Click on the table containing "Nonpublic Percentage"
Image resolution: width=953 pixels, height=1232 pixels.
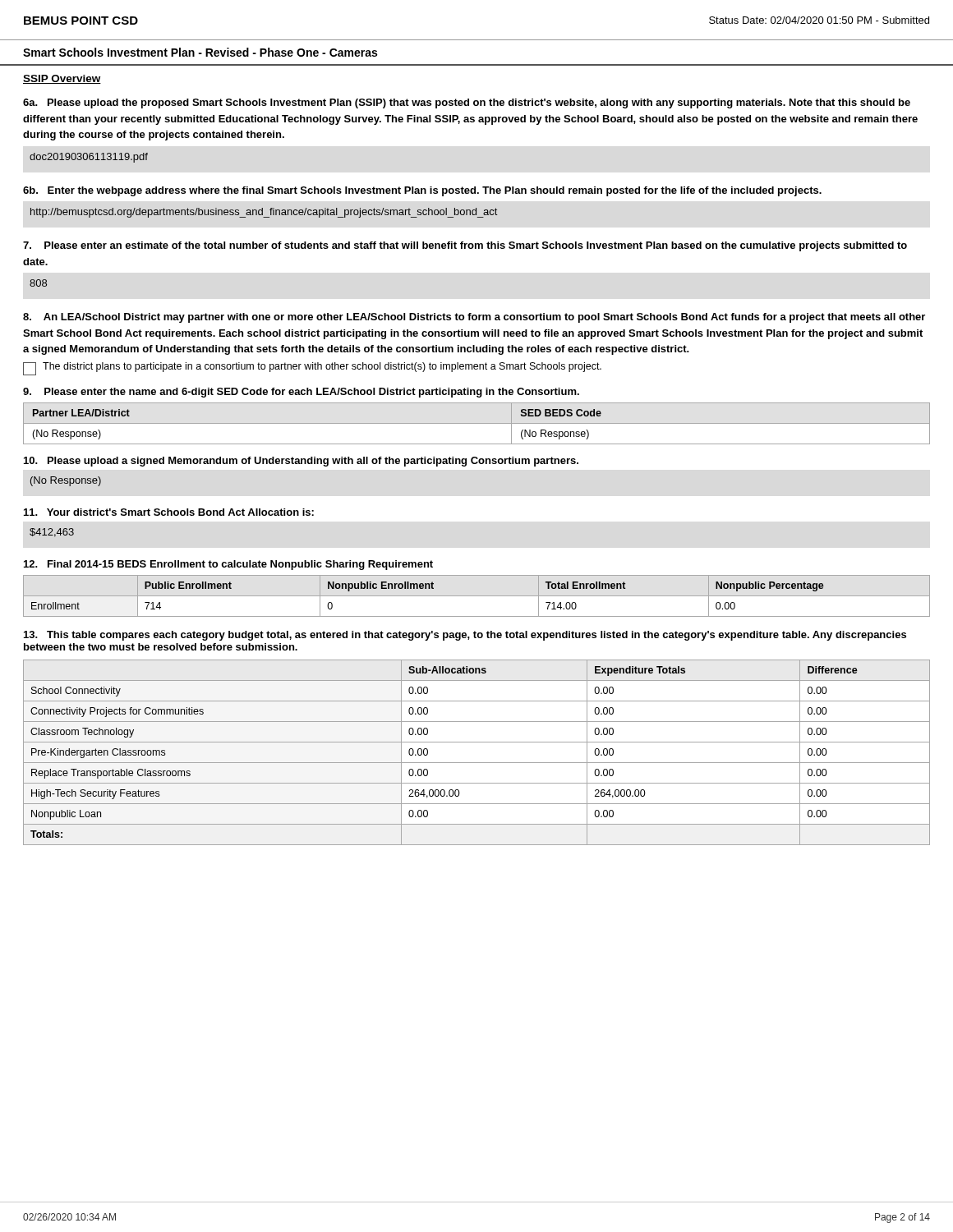pyautogui.click(x=476, y=595)
